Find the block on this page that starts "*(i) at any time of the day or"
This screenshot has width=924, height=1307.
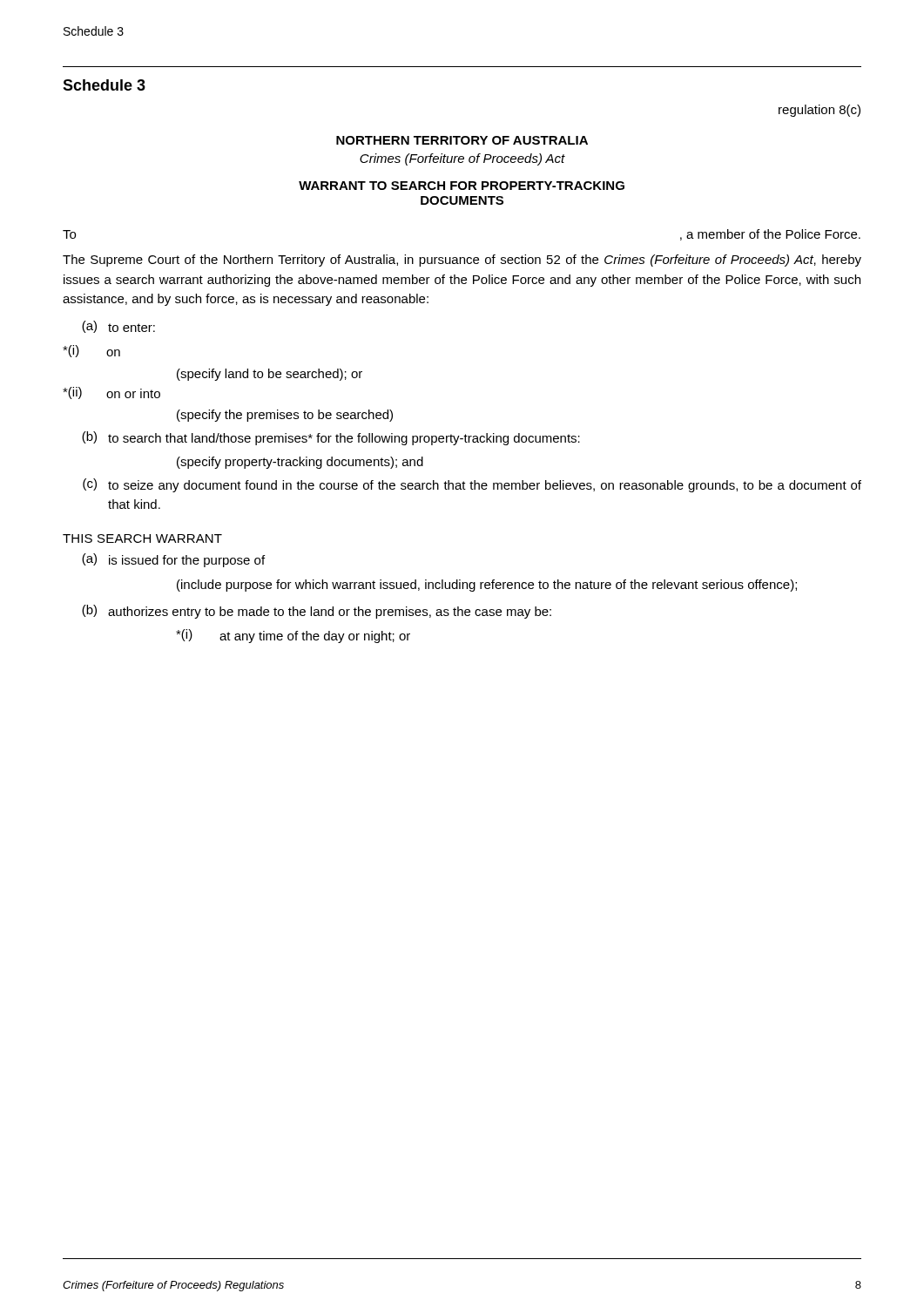point(293,636)
